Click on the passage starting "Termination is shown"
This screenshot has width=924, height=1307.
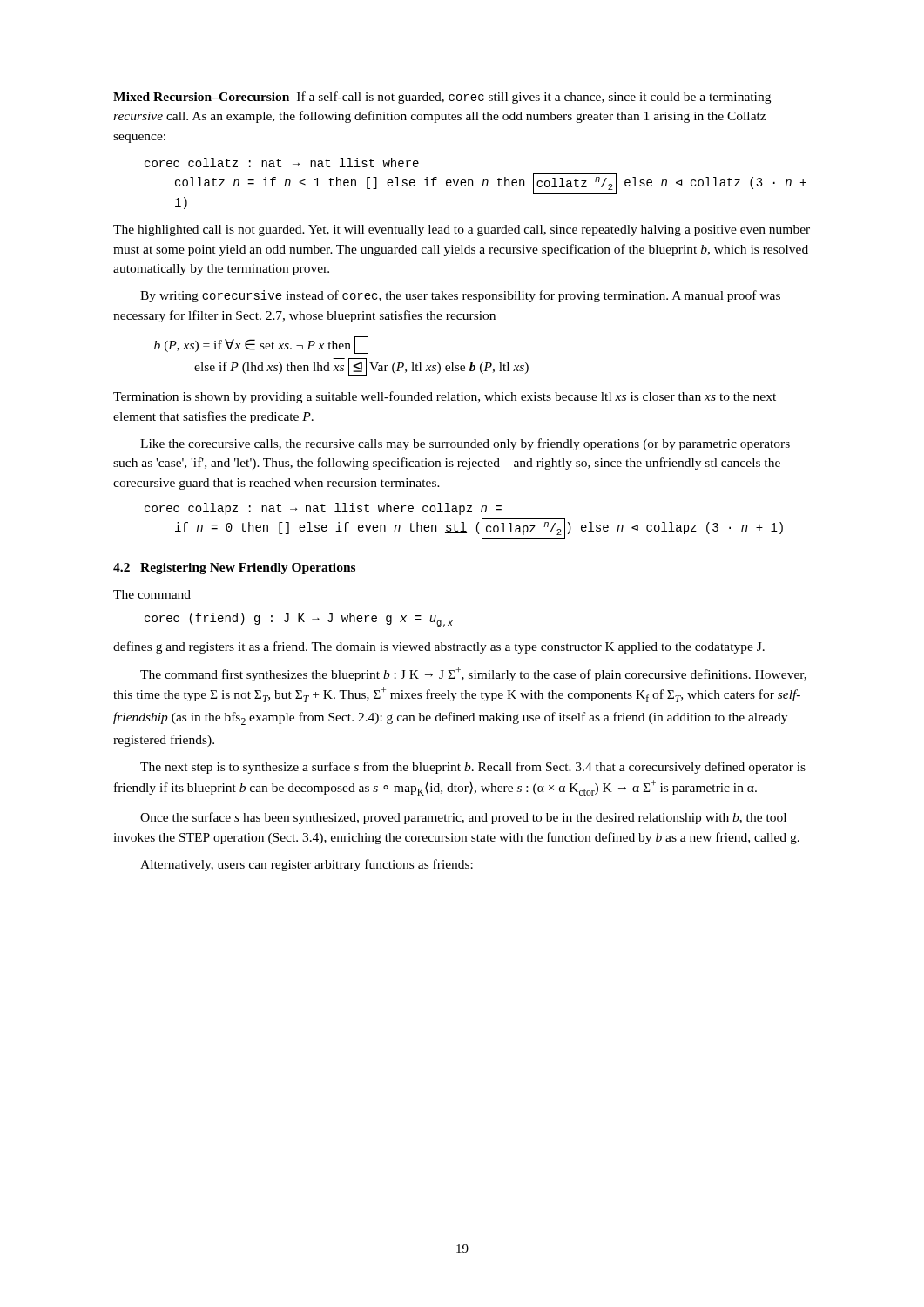(445, 406)
